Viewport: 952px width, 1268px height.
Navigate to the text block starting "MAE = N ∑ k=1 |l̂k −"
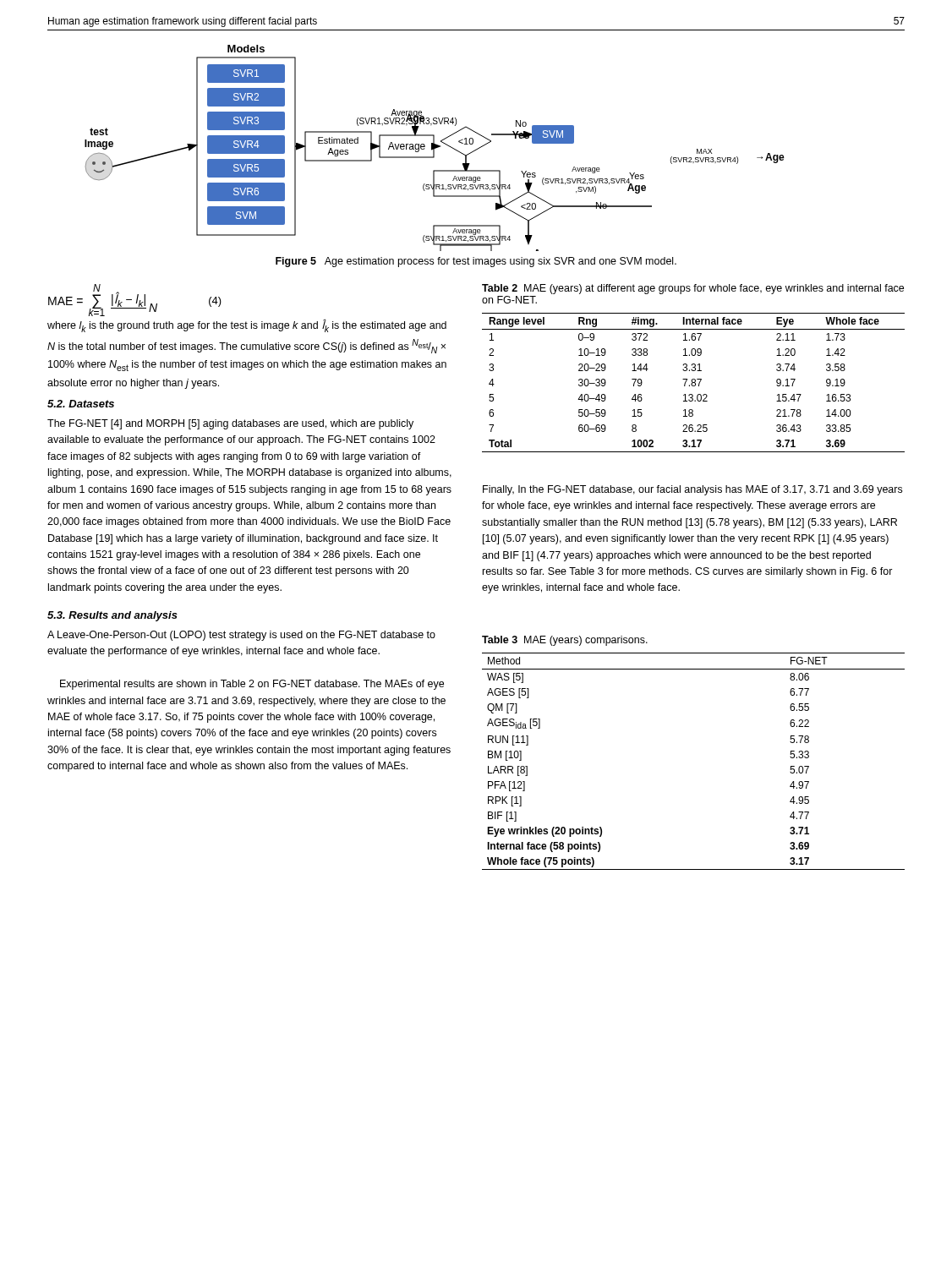[134, 301]
